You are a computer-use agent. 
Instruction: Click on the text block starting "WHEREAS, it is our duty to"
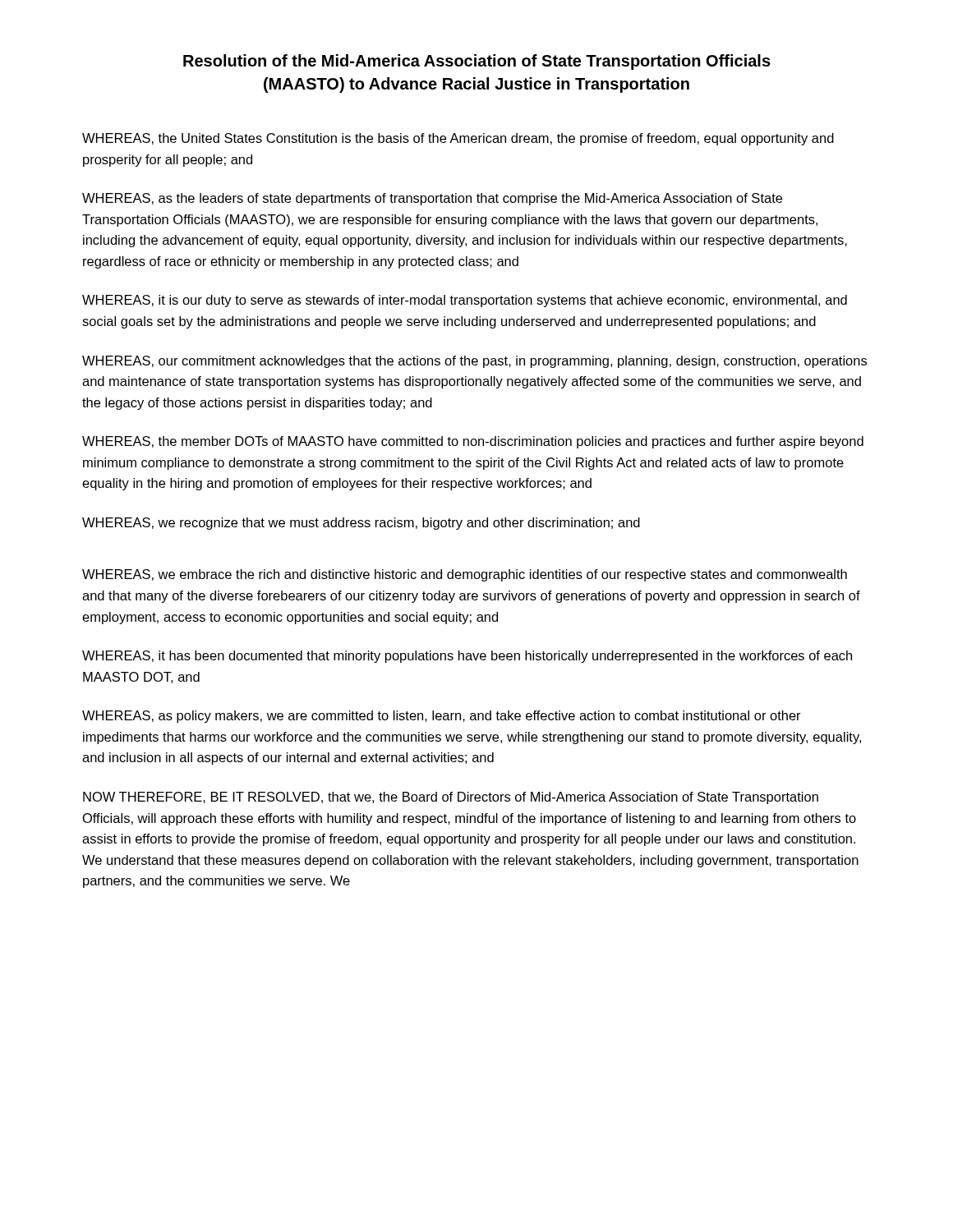465,311
